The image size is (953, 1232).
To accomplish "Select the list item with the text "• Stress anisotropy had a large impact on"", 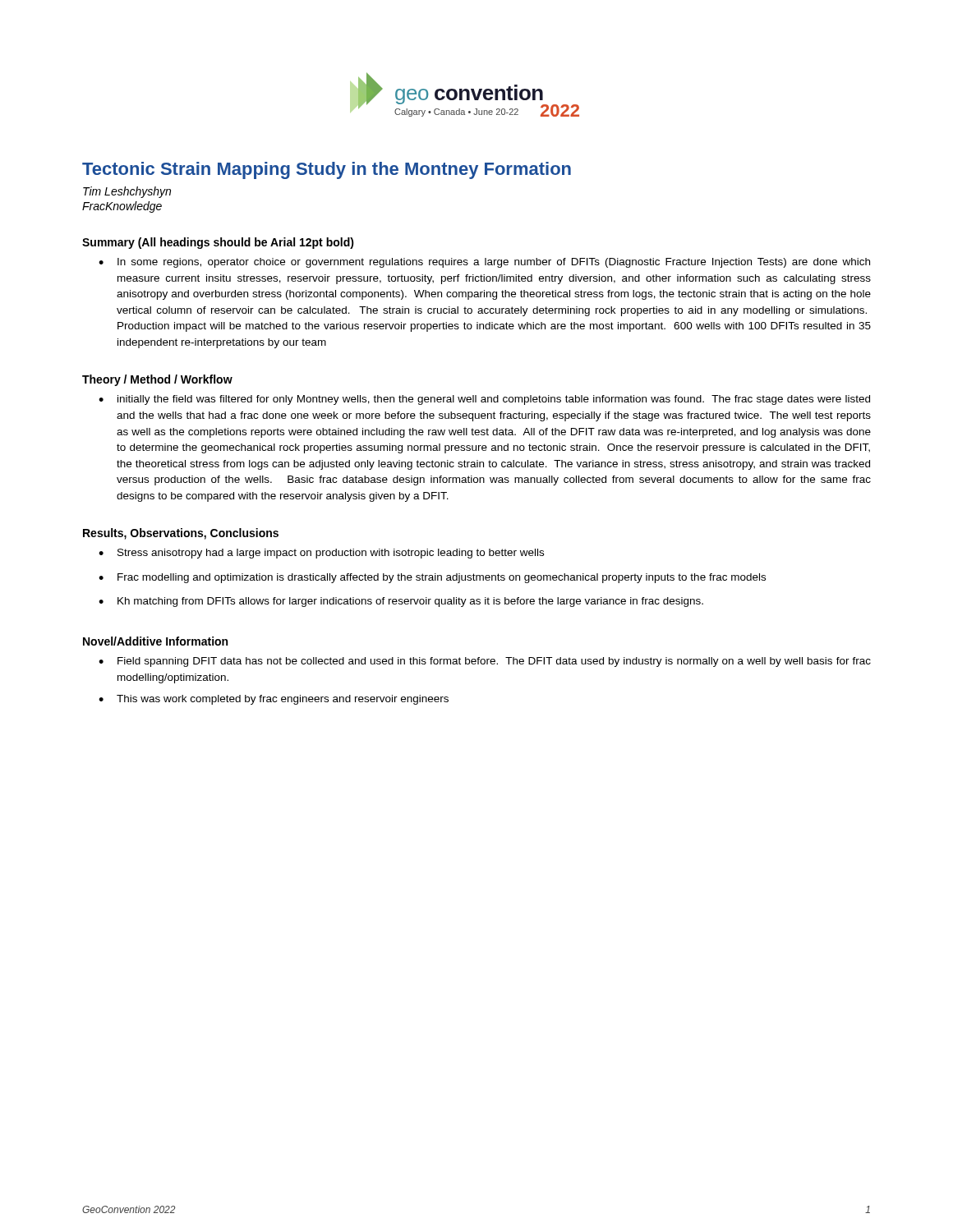I will point(322,554).
